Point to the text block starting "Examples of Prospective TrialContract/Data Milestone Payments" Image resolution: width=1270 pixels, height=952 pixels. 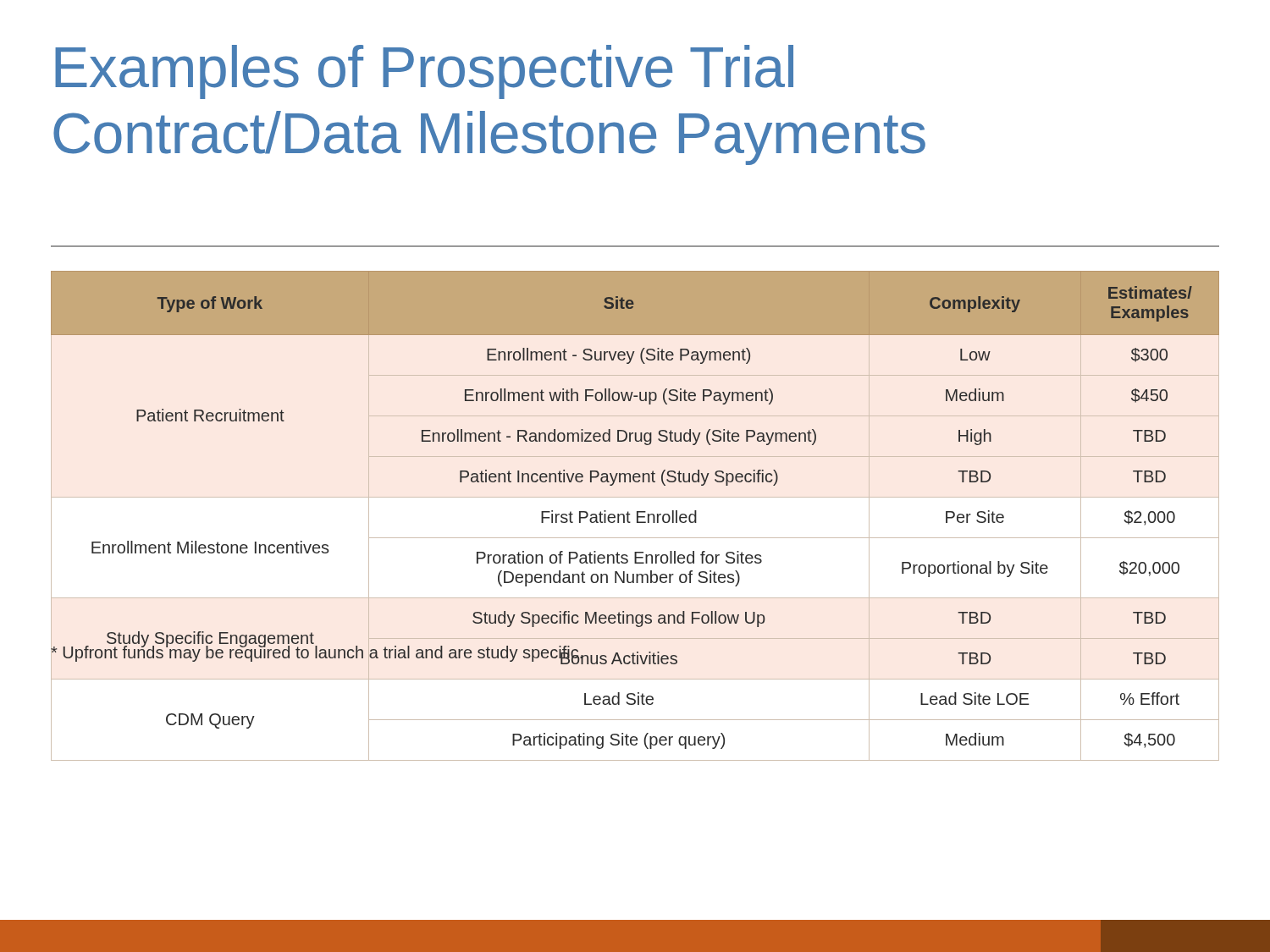pos(635,100)
